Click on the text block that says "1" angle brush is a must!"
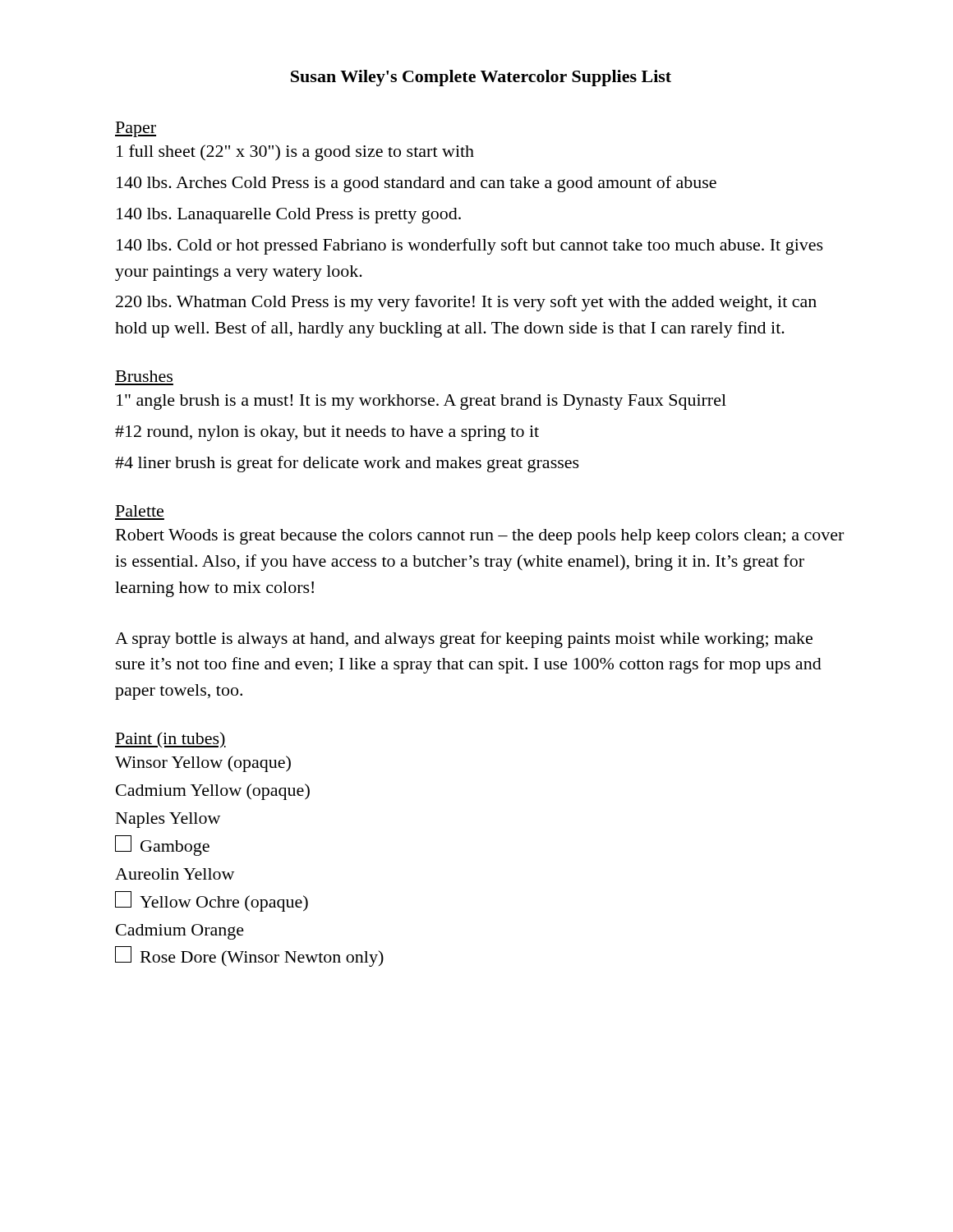 pyautogui.click(x=421, y=400)
